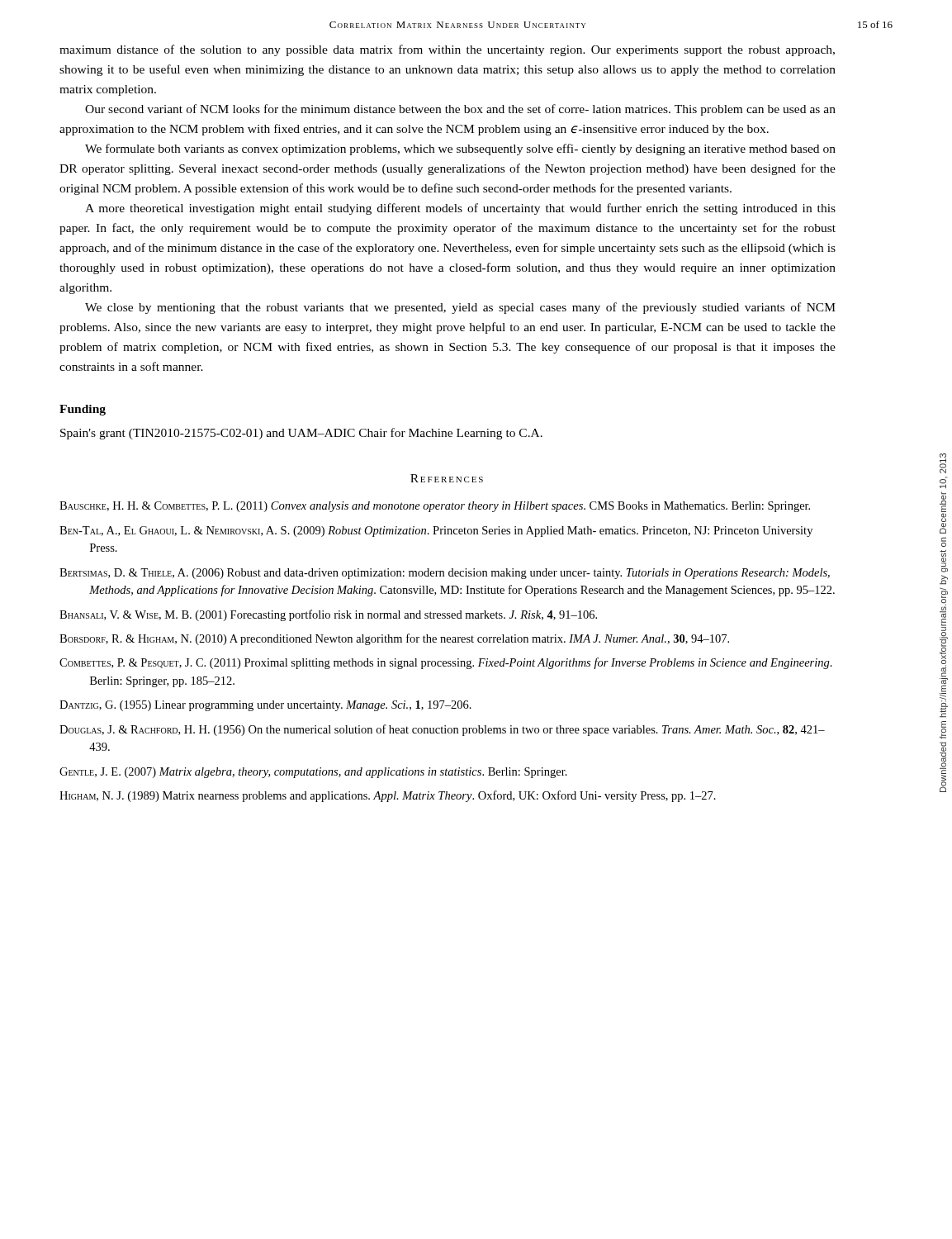The image size is (952, 1239).
Task: Select the element starting "Spain's grant (TIN2010-21575-C02-01)"
Action: click(x=447, y=433)
